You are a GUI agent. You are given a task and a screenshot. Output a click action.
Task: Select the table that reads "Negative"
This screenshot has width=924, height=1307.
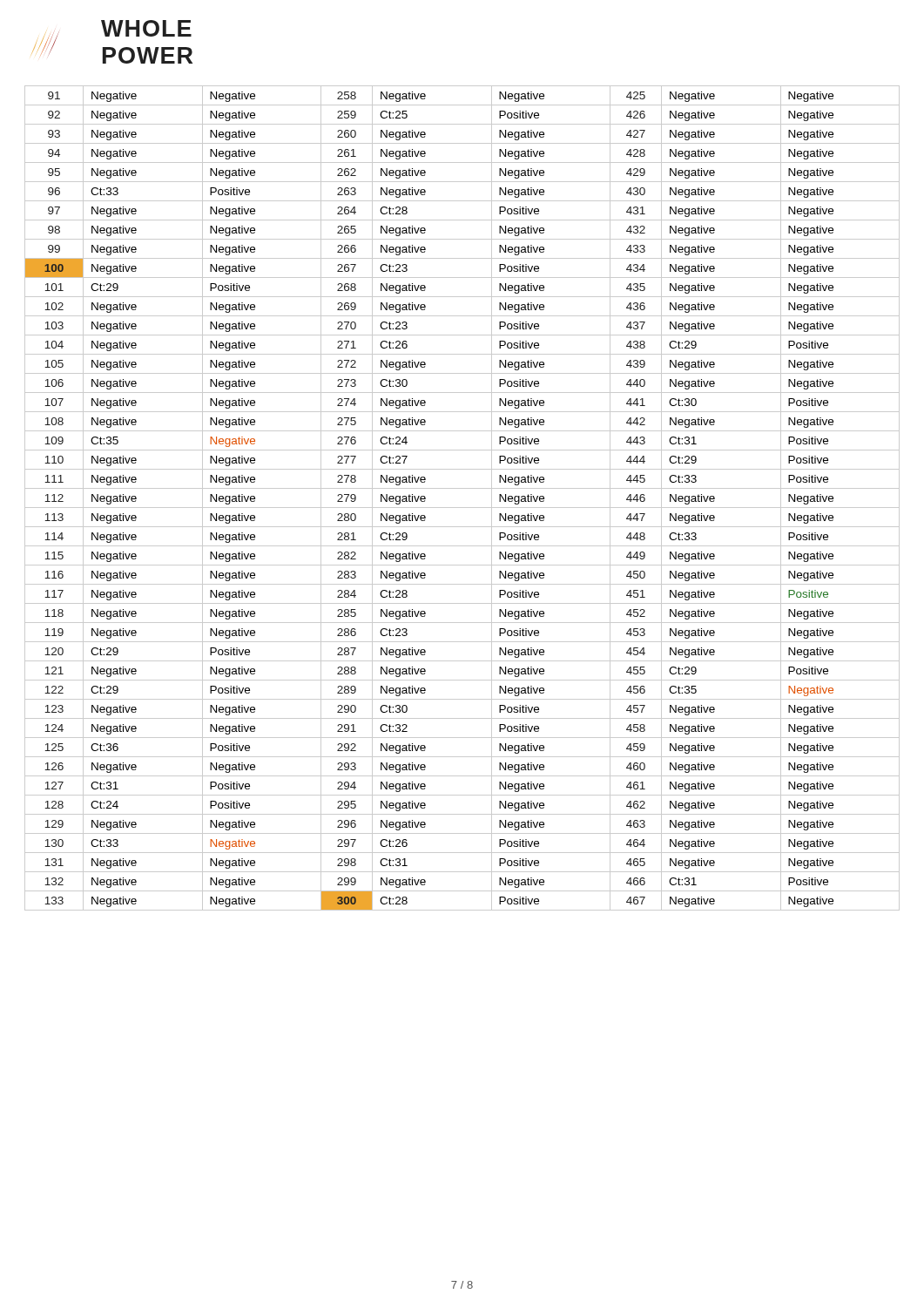tap(462, 498)
